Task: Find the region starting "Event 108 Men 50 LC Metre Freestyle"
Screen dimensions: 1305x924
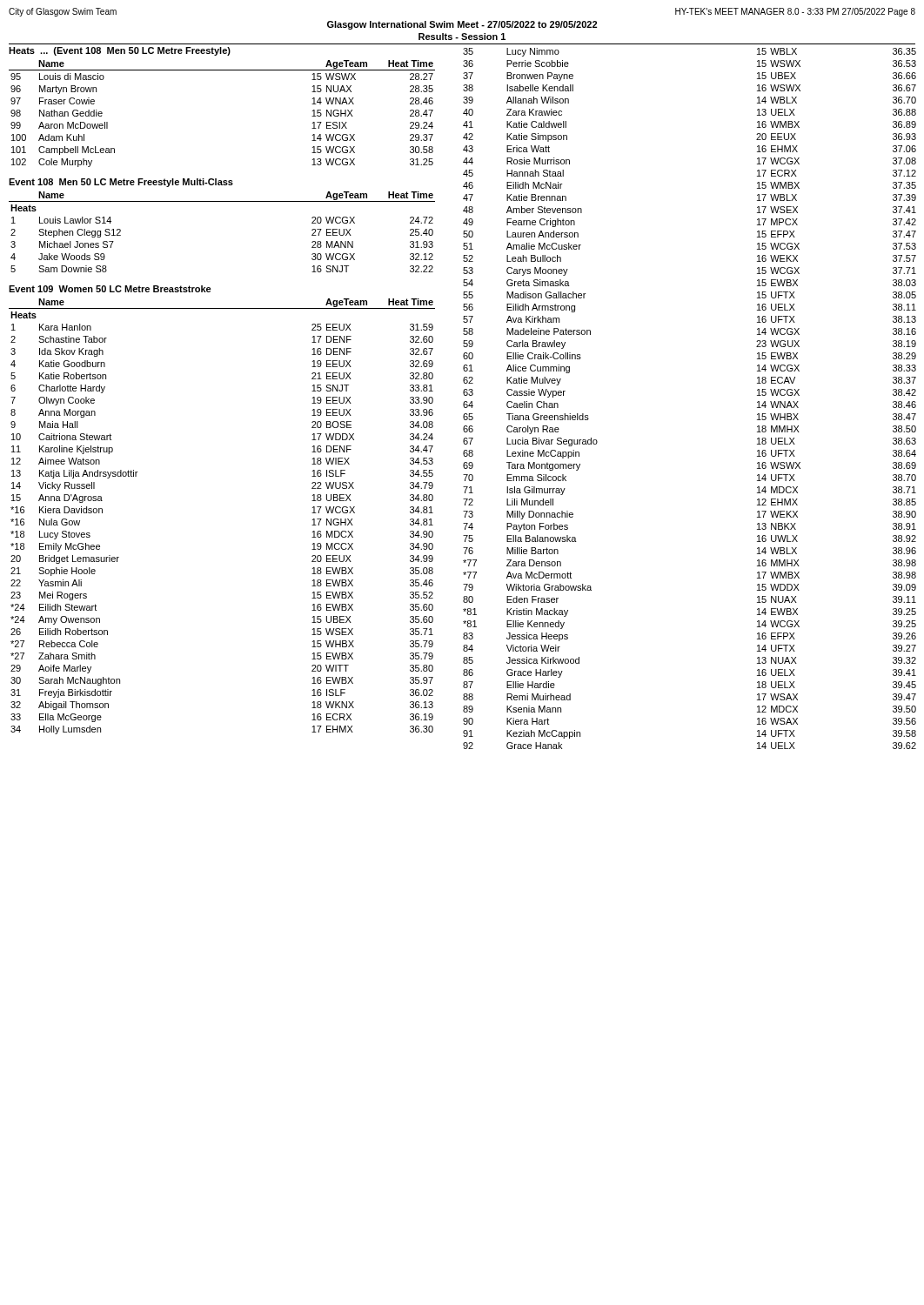Action: click(121, 182)
